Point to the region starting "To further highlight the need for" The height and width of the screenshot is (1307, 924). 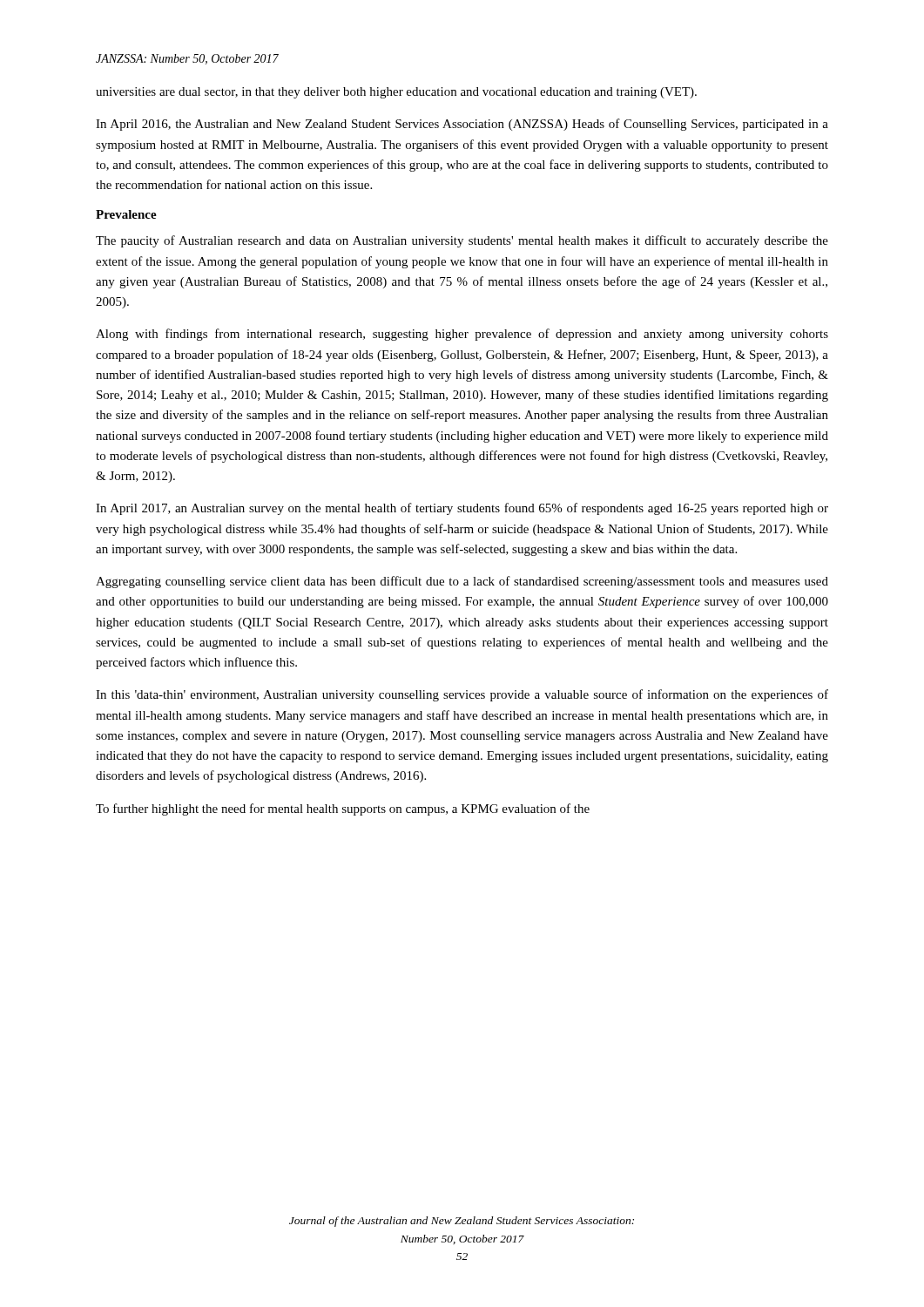343,808
